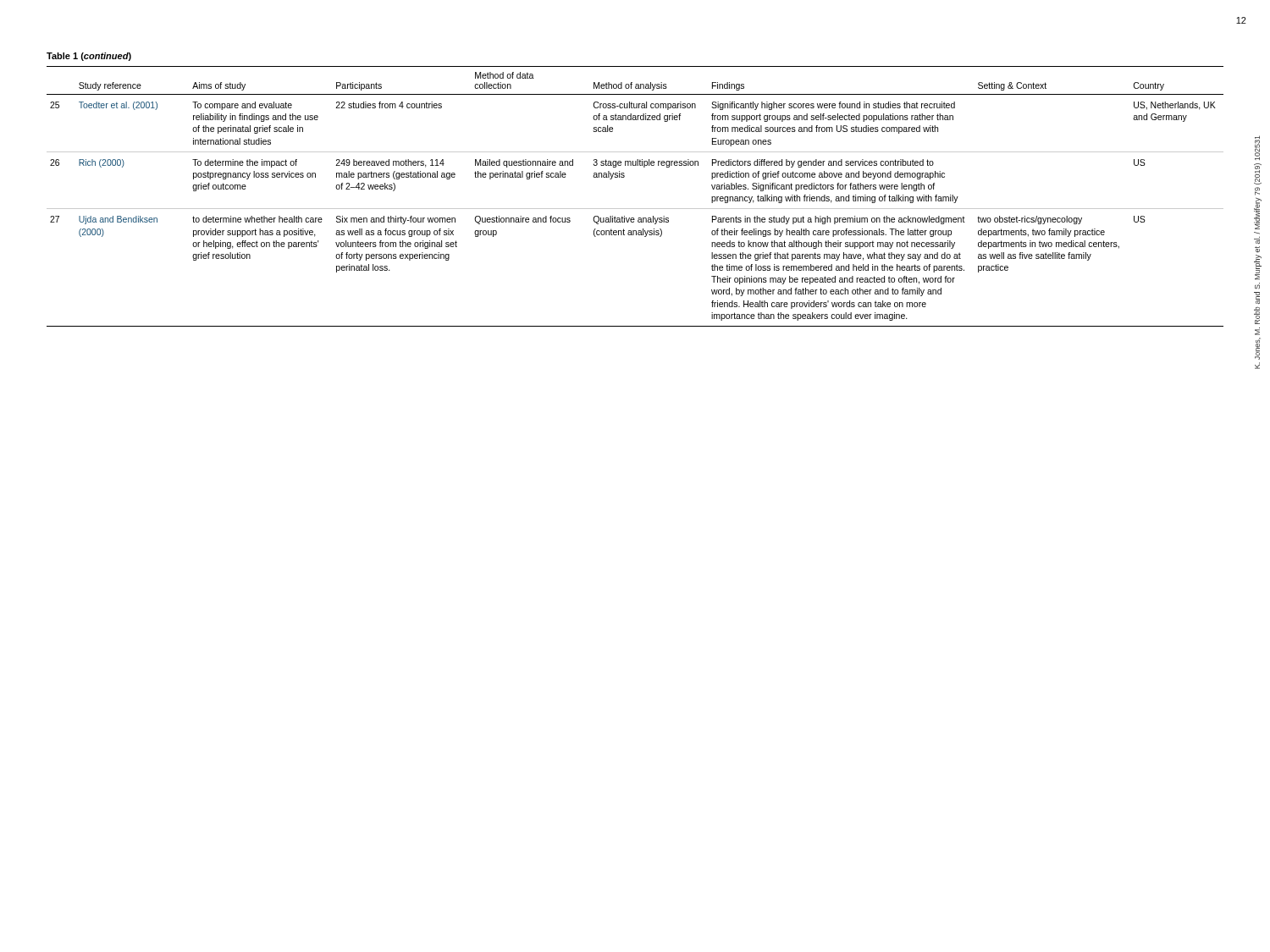Image resolution: width=1270 pixels, height=952 pixels.
Task: Find the text starting "Table 1 (continued)"
Action: 89,56
